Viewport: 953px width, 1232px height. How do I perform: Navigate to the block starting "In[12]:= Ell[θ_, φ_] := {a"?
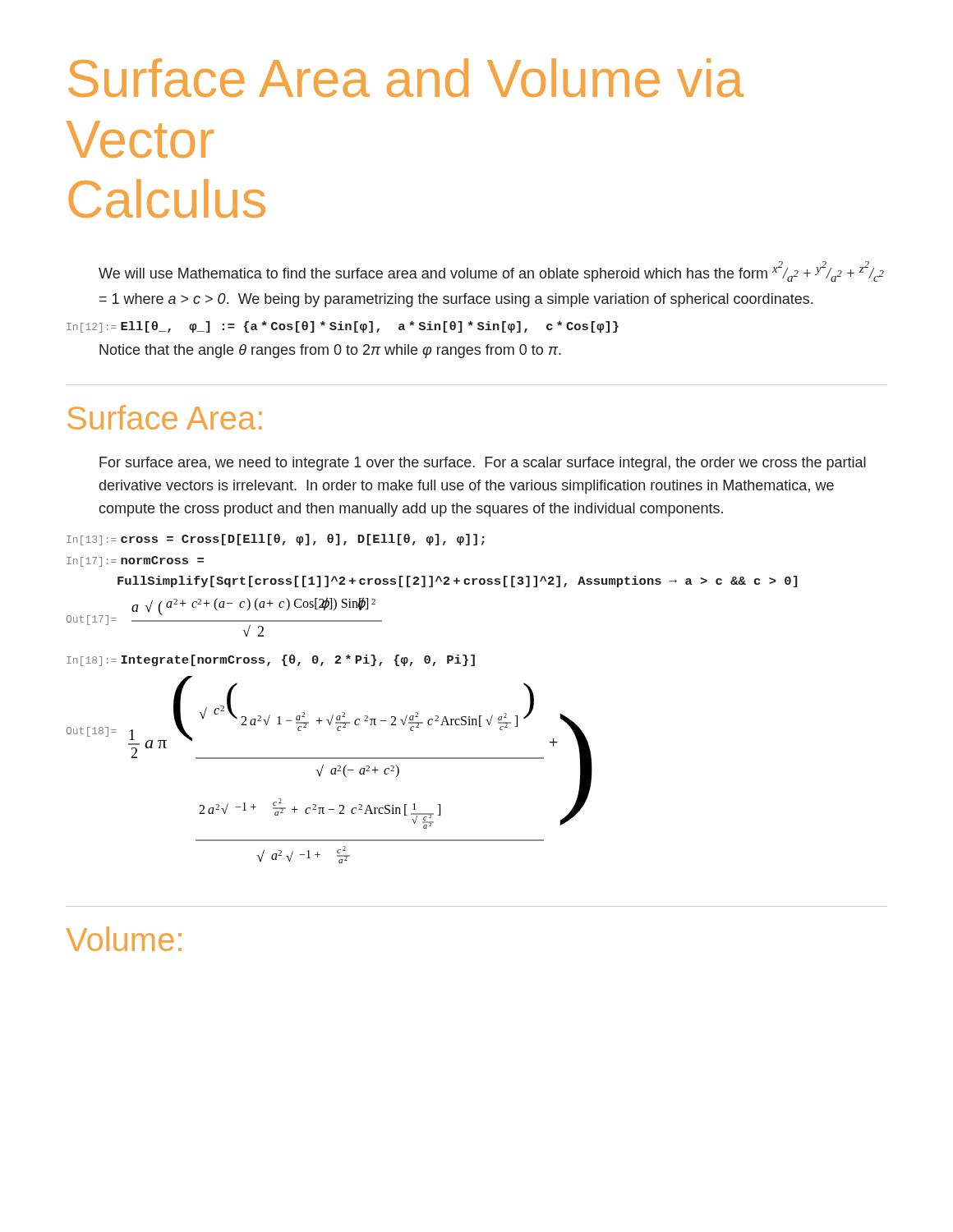(476, 326)
